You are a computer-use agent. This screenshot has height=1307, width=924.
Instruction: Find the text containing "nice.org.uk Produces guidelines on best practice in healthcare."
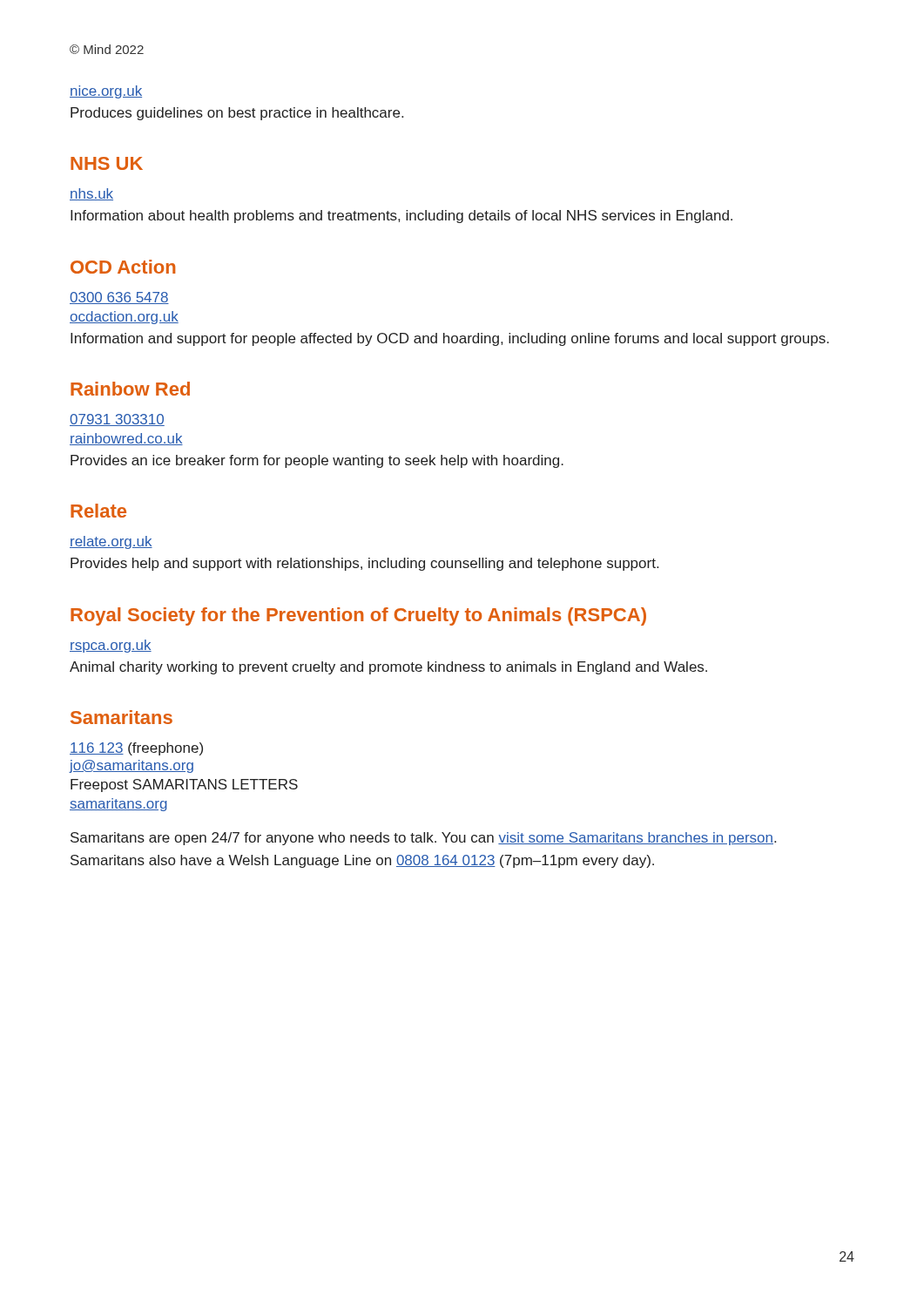106,92
